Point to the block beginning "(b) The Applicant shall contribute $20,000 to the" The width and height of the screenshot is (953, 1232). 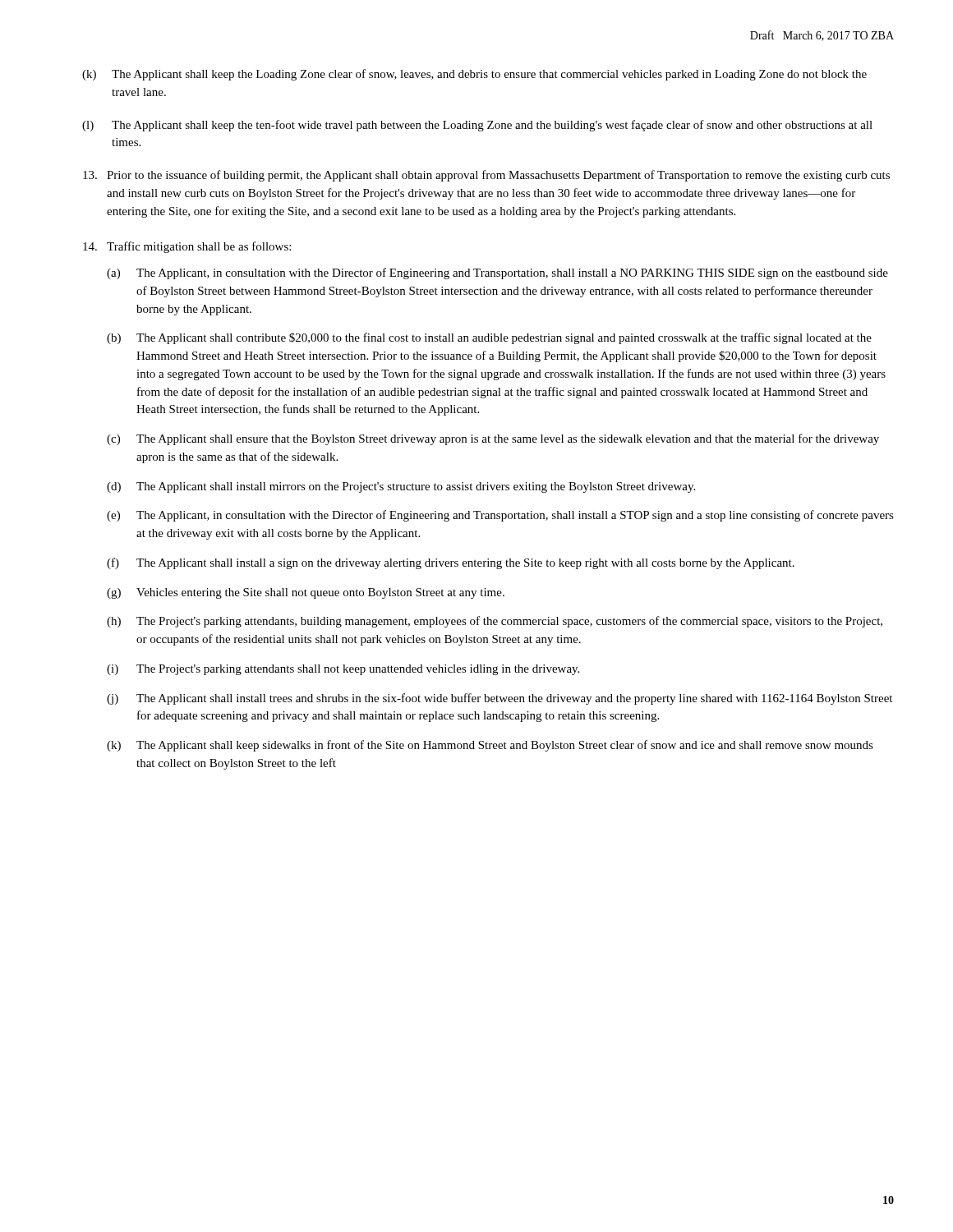point(500,374)
